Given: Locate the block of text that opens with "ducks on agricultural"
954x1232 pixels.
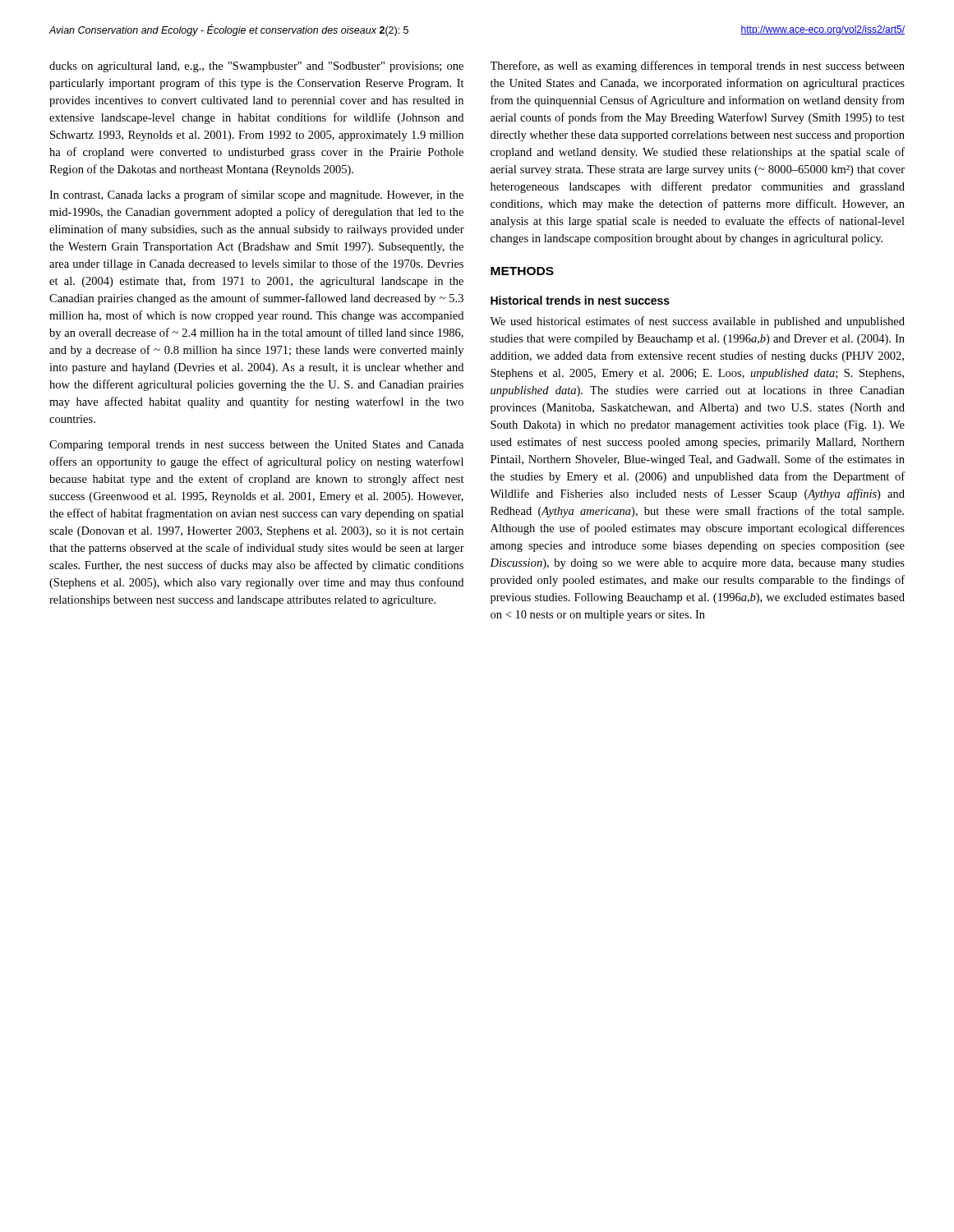Looking at the screenshot, I should [257, 118].
